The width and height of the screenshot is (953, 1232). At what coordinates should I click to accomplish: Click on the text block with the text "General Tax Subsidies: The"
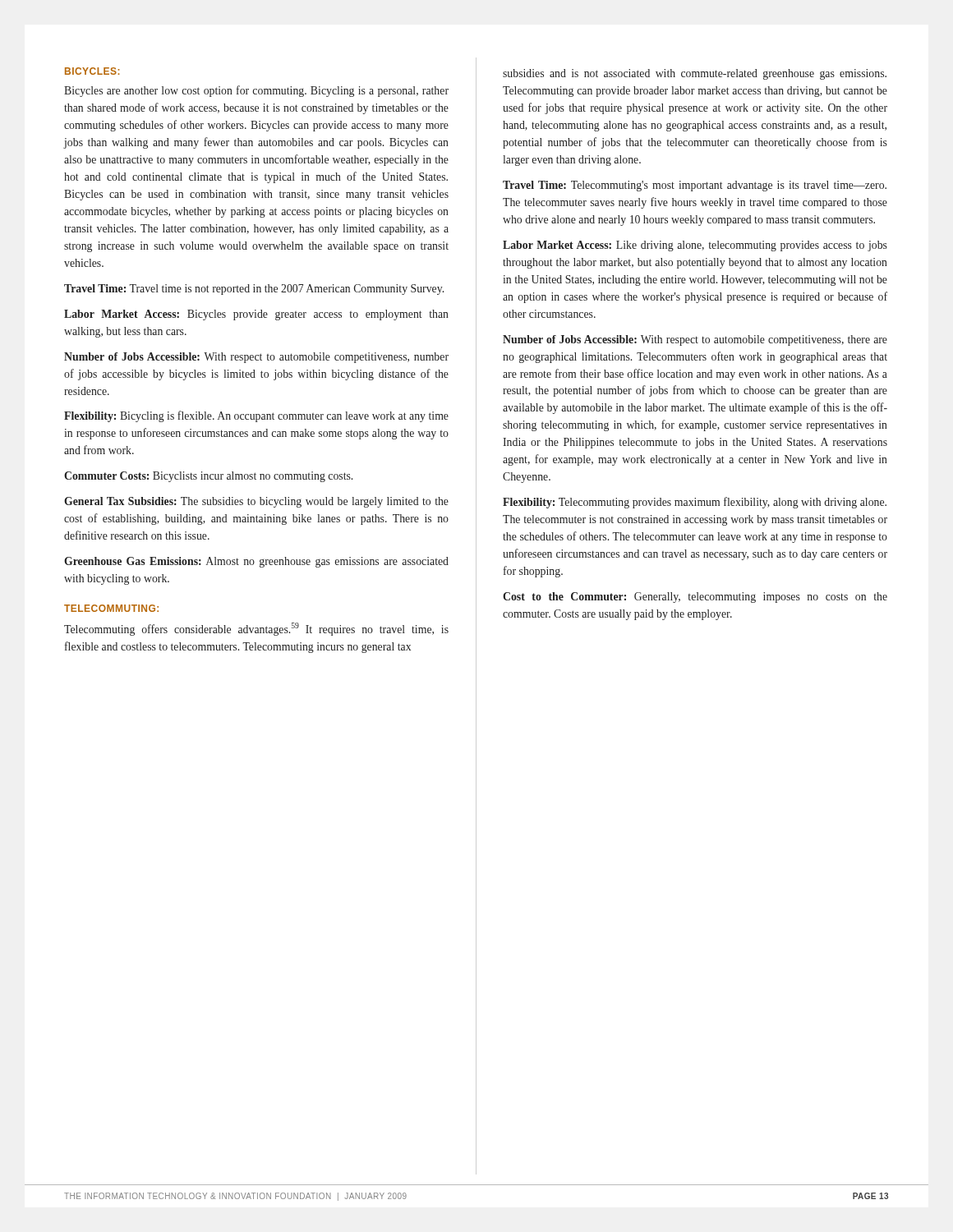pyautogui.click(x=256, y=519)
